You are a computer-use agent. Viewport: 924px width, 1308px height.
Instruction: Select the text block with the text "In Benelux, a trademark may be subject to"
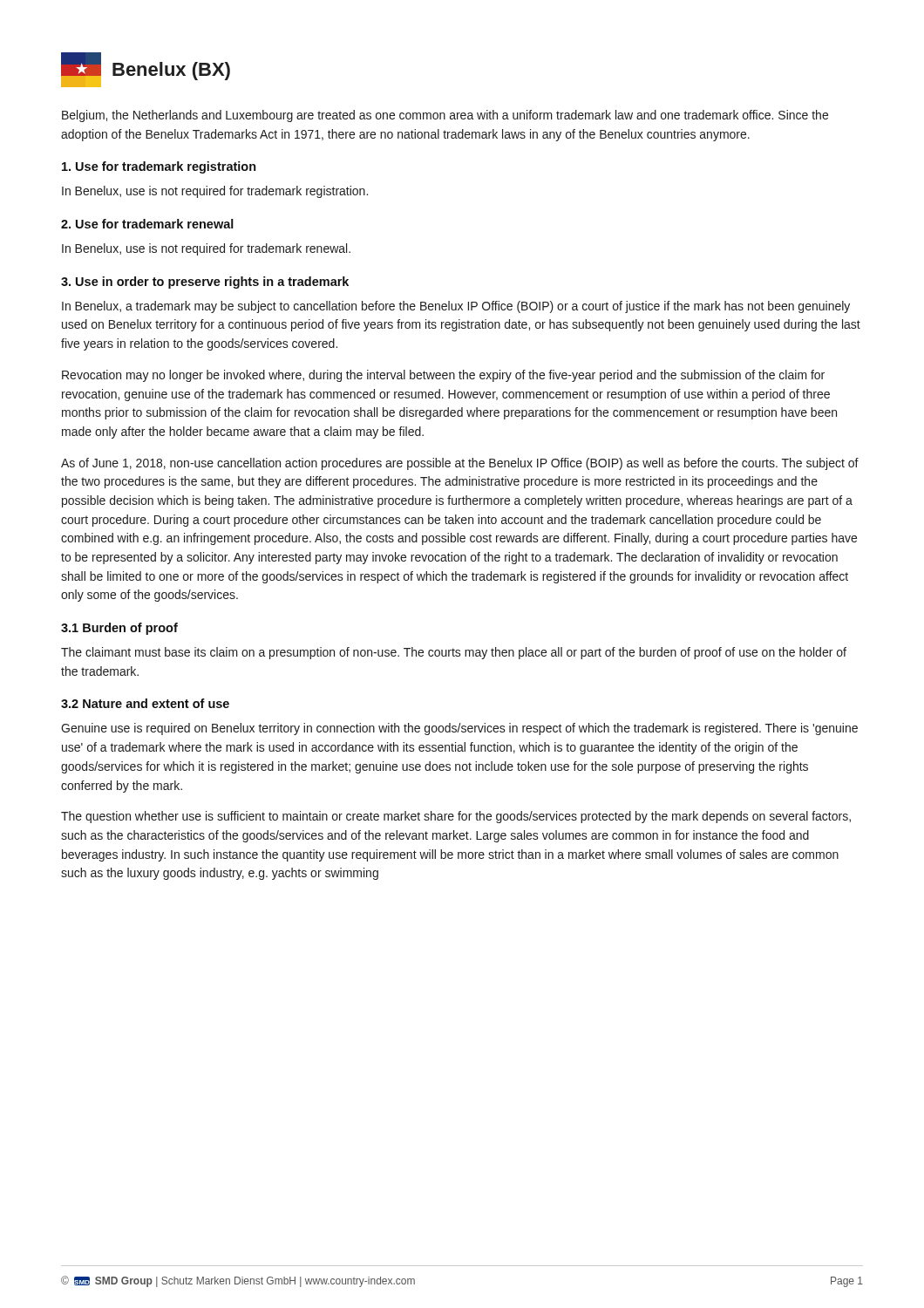461,325
